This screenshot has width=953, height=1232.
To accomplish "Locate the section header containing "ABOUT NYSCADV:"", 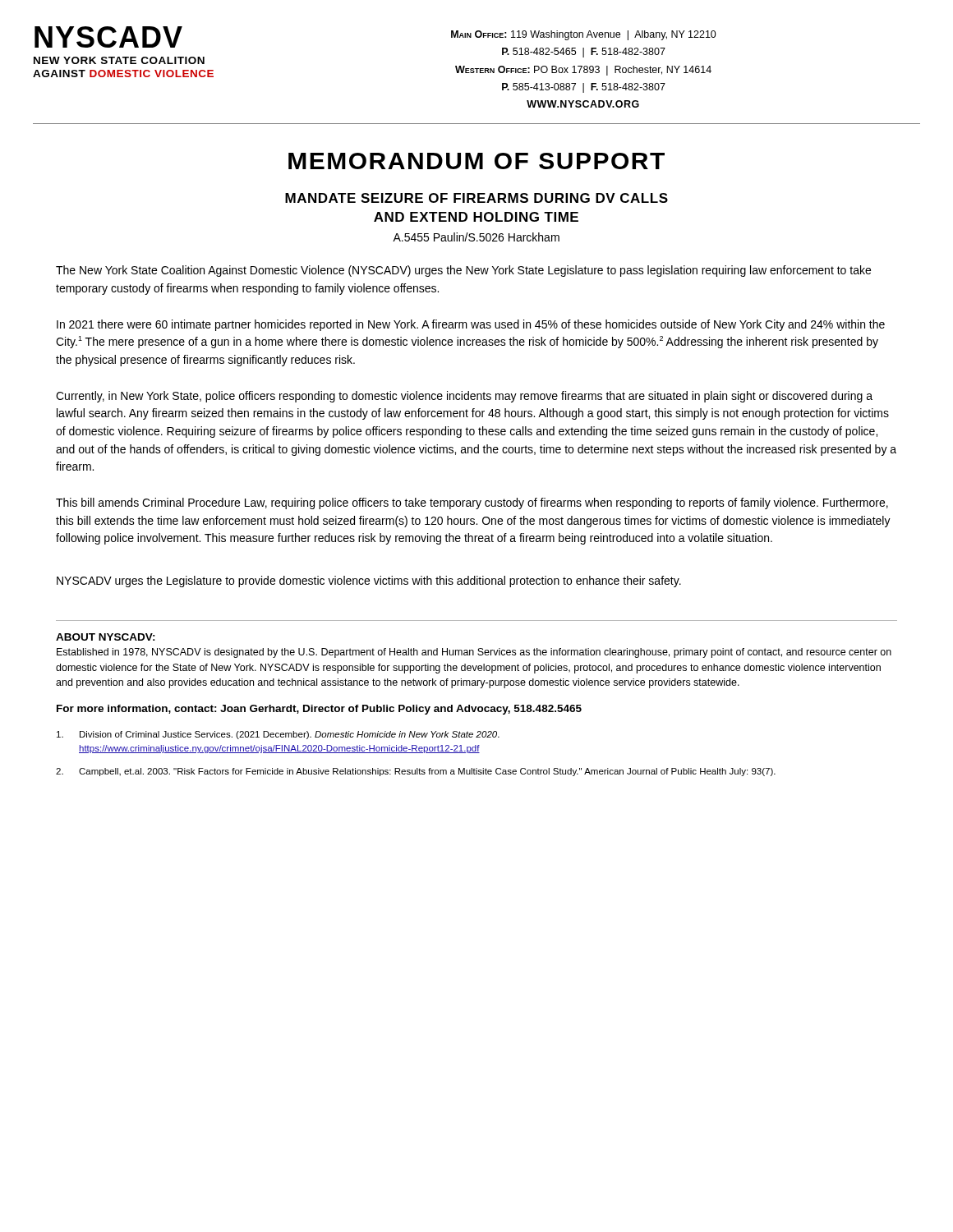I will click(x=106, y=637).
